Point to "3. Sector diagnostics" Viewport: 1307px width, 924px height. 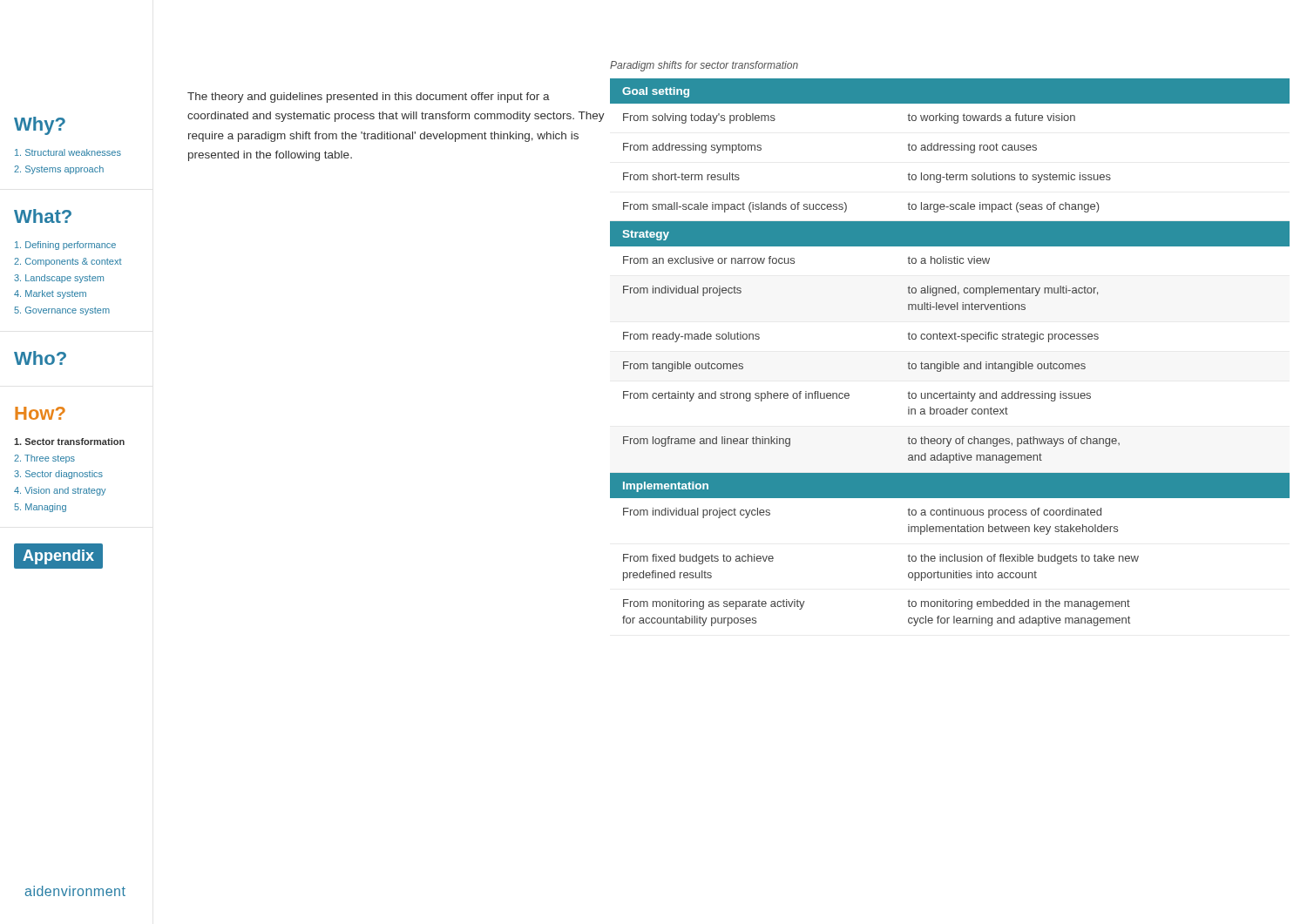(x=58, y=474)
